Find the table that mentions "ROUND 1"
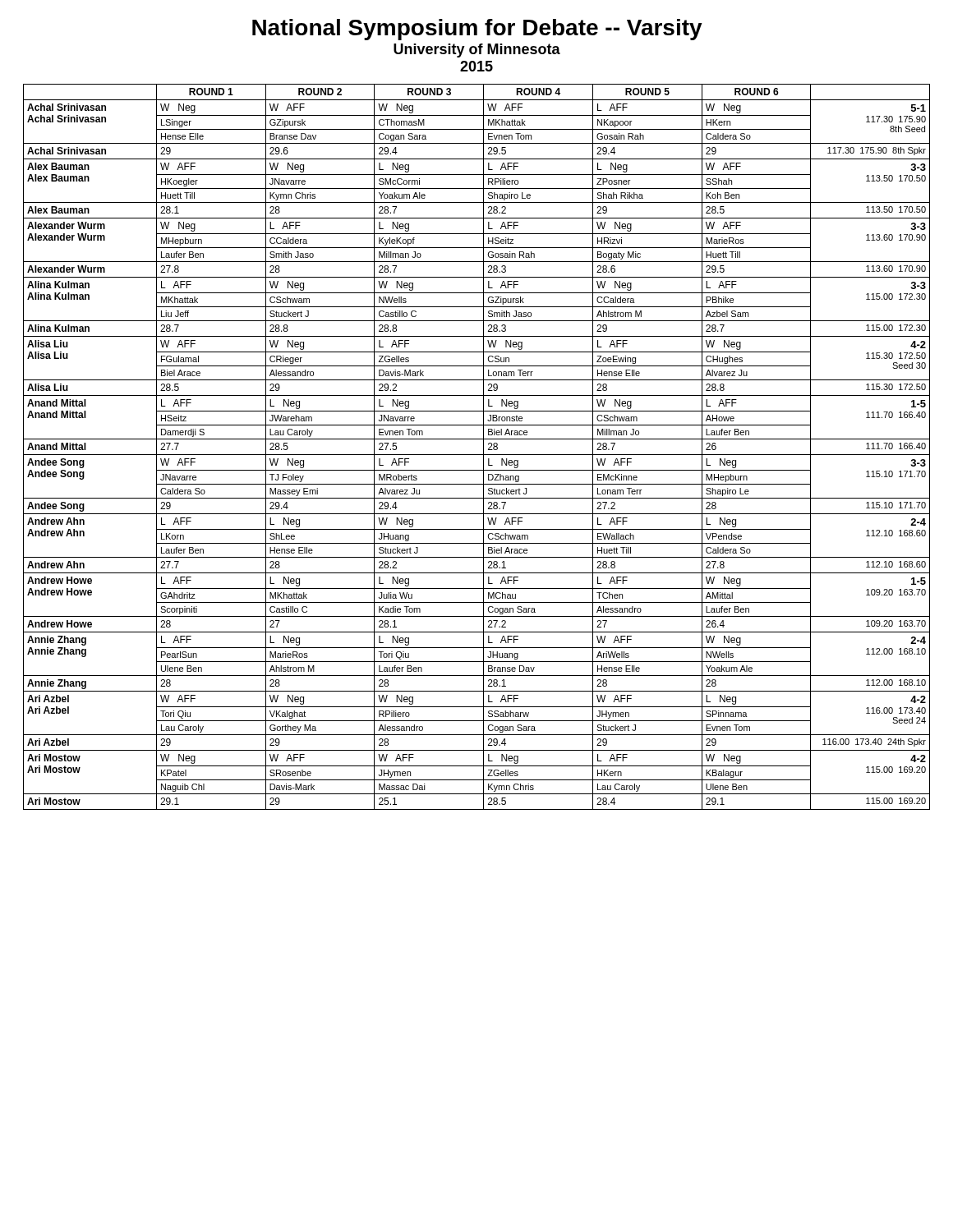 pyautogui.click(x=476, y=447)
